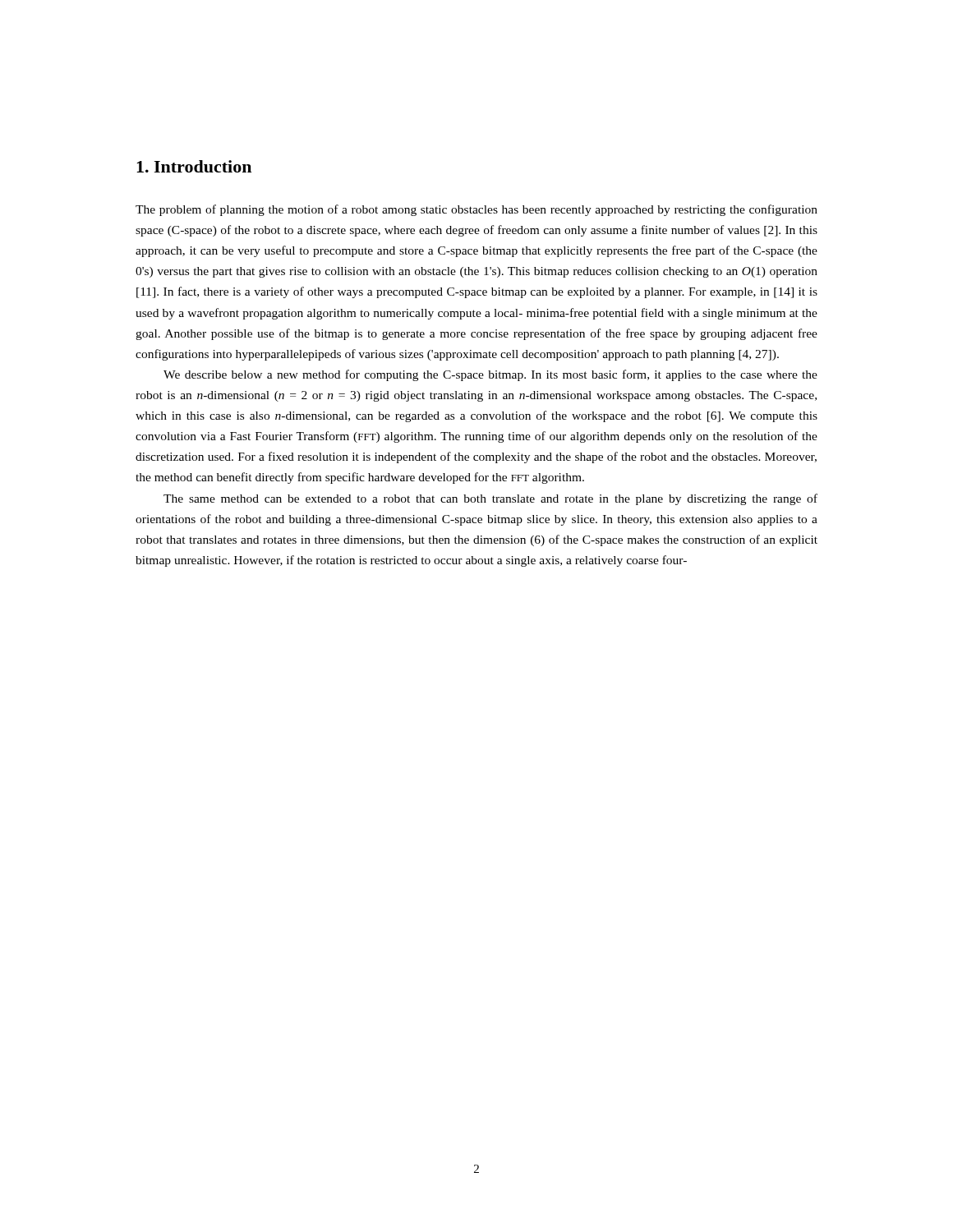
Task: Select the text block containing "The problem of planning the motion of a"
Action: [x=476, y=384]
